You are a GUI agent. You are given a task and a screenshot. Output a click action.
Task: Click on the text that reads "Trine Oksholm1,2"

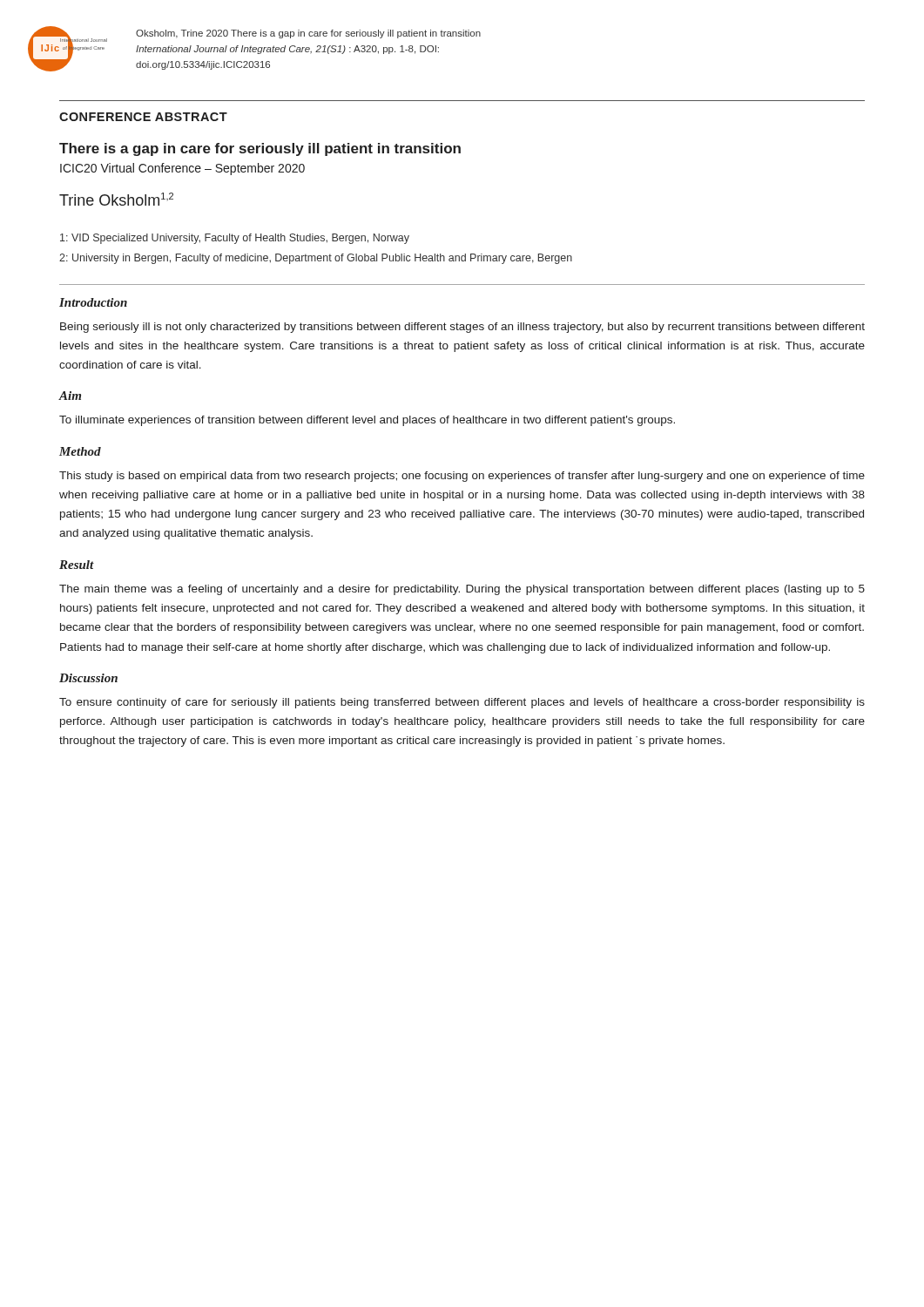pos(117,200)
